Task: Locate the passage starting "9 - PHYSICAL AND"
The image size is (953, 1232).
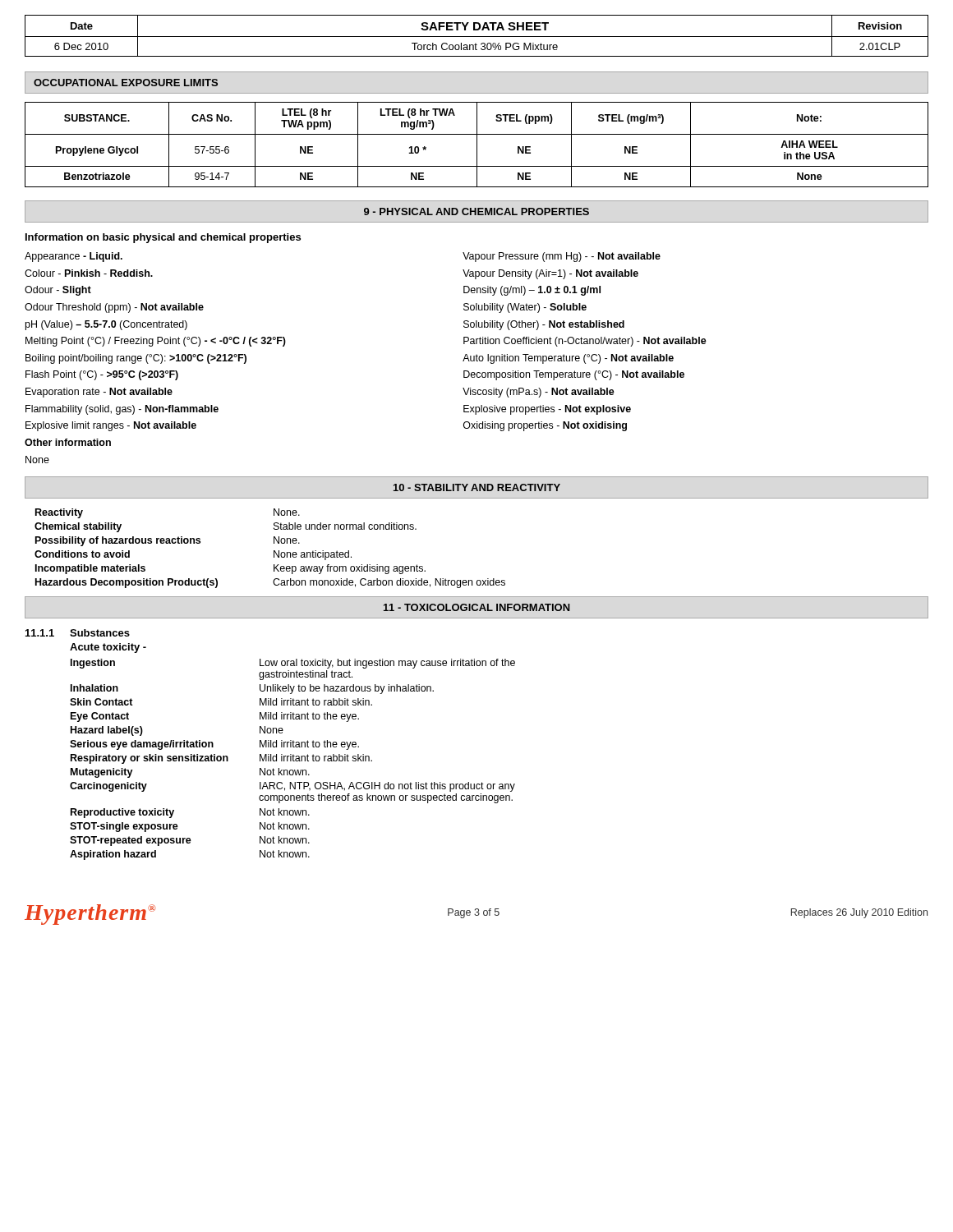Action: pyautogui.click(x=476, y=212)
